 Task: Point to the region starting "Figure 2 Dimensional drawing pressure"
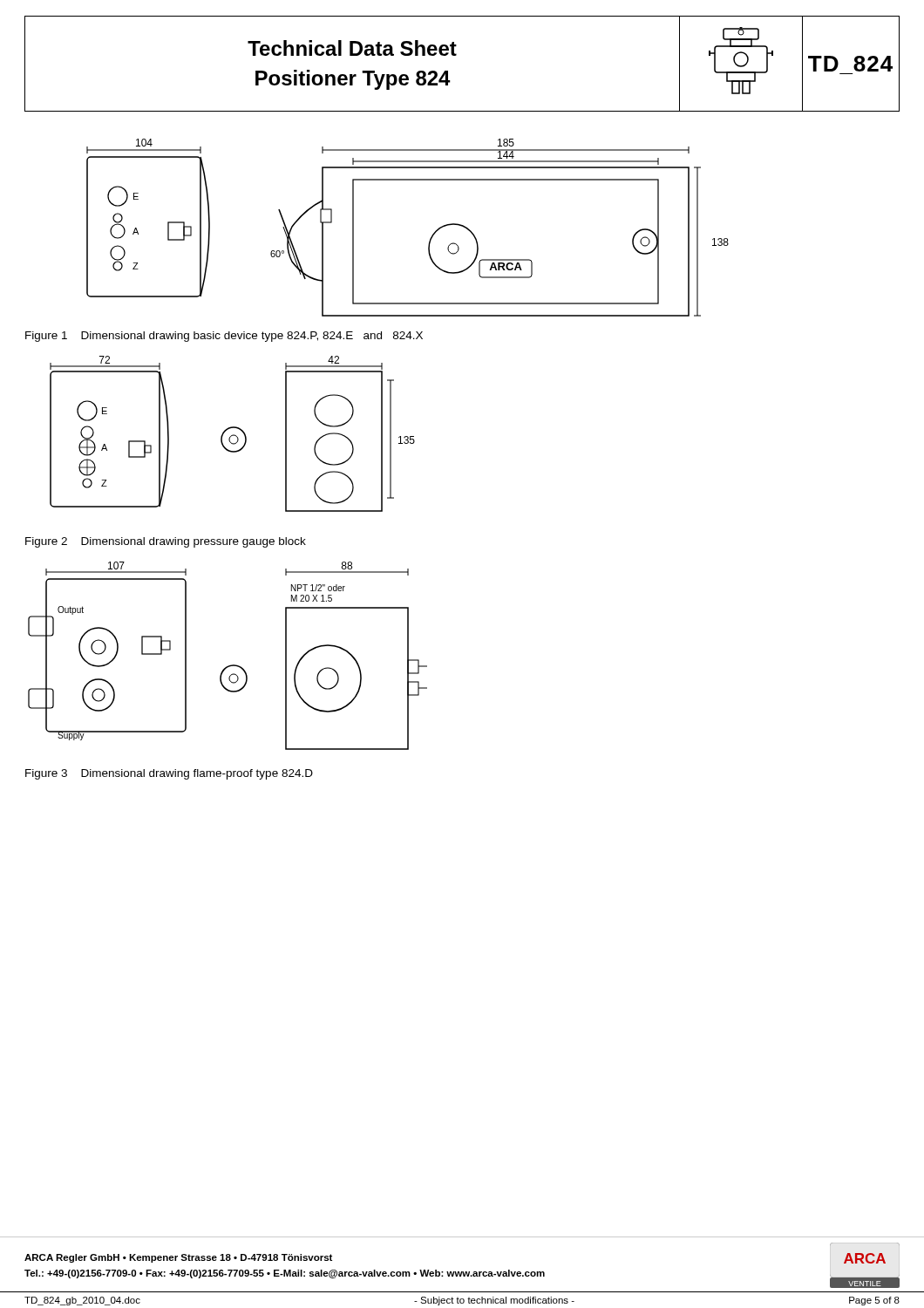coord(165,541)
